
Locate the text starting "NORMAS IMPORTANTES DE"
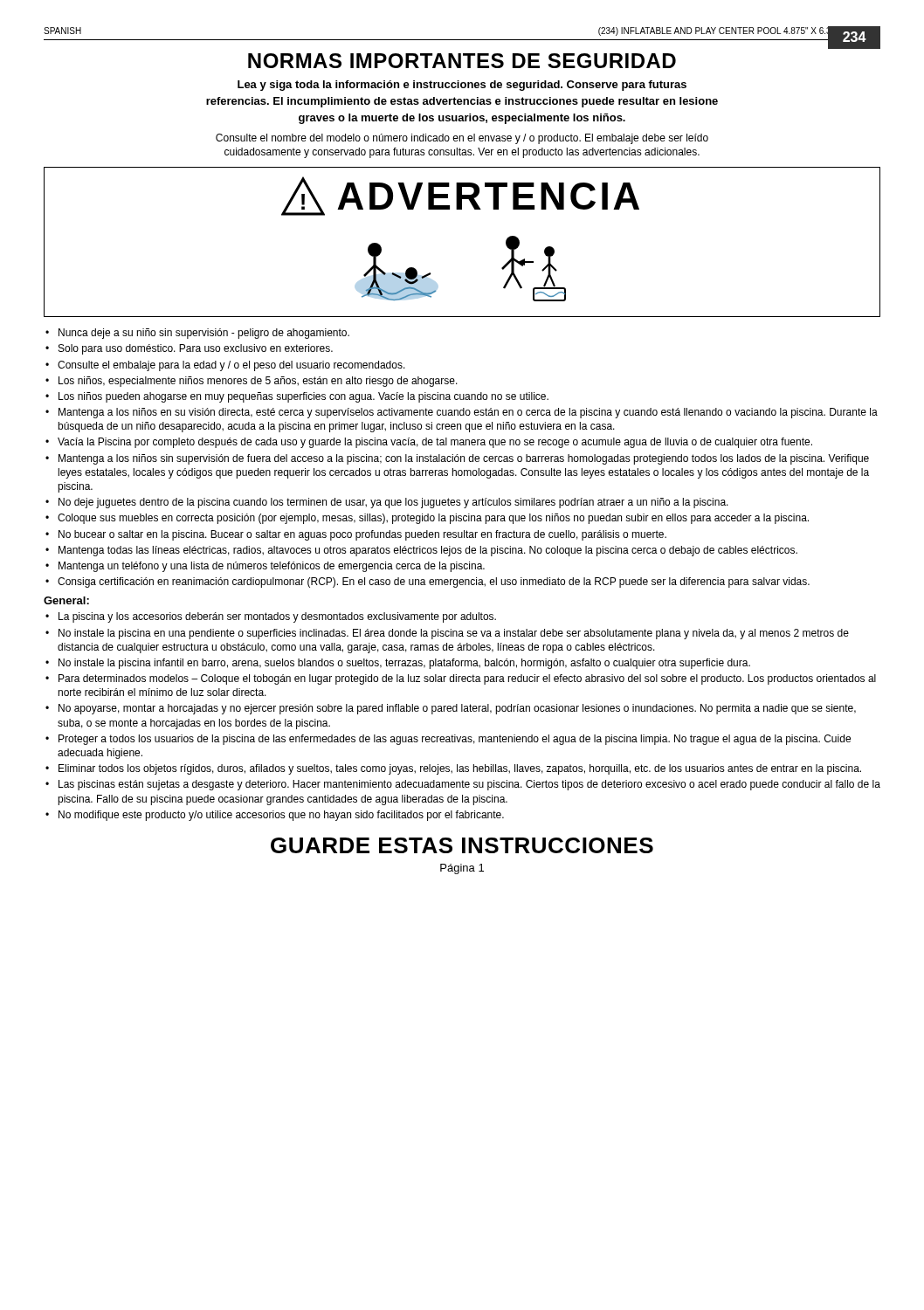[x=462, y=61]
